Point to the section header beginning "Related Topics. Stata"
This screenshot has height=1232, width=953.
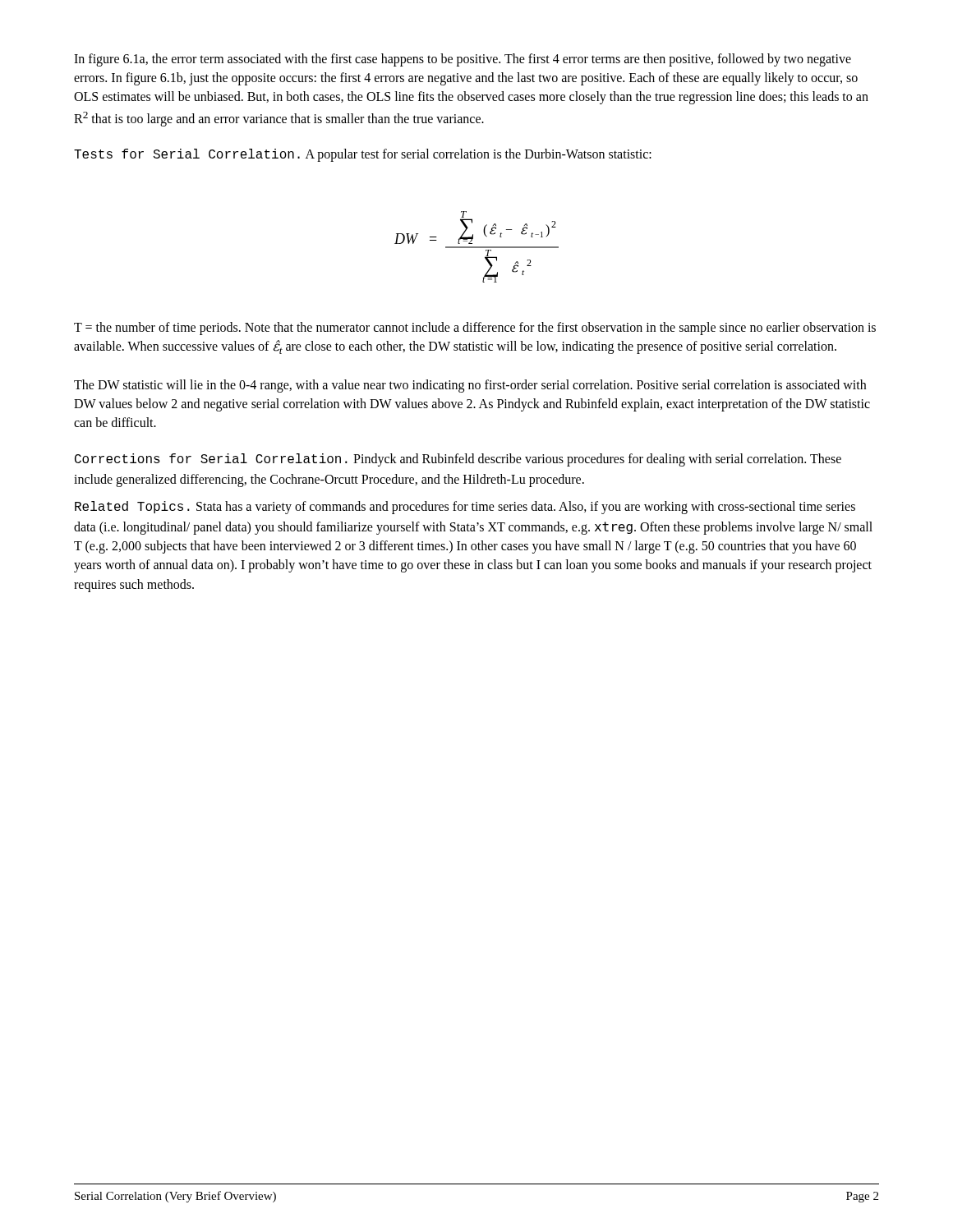click(473, 545)
